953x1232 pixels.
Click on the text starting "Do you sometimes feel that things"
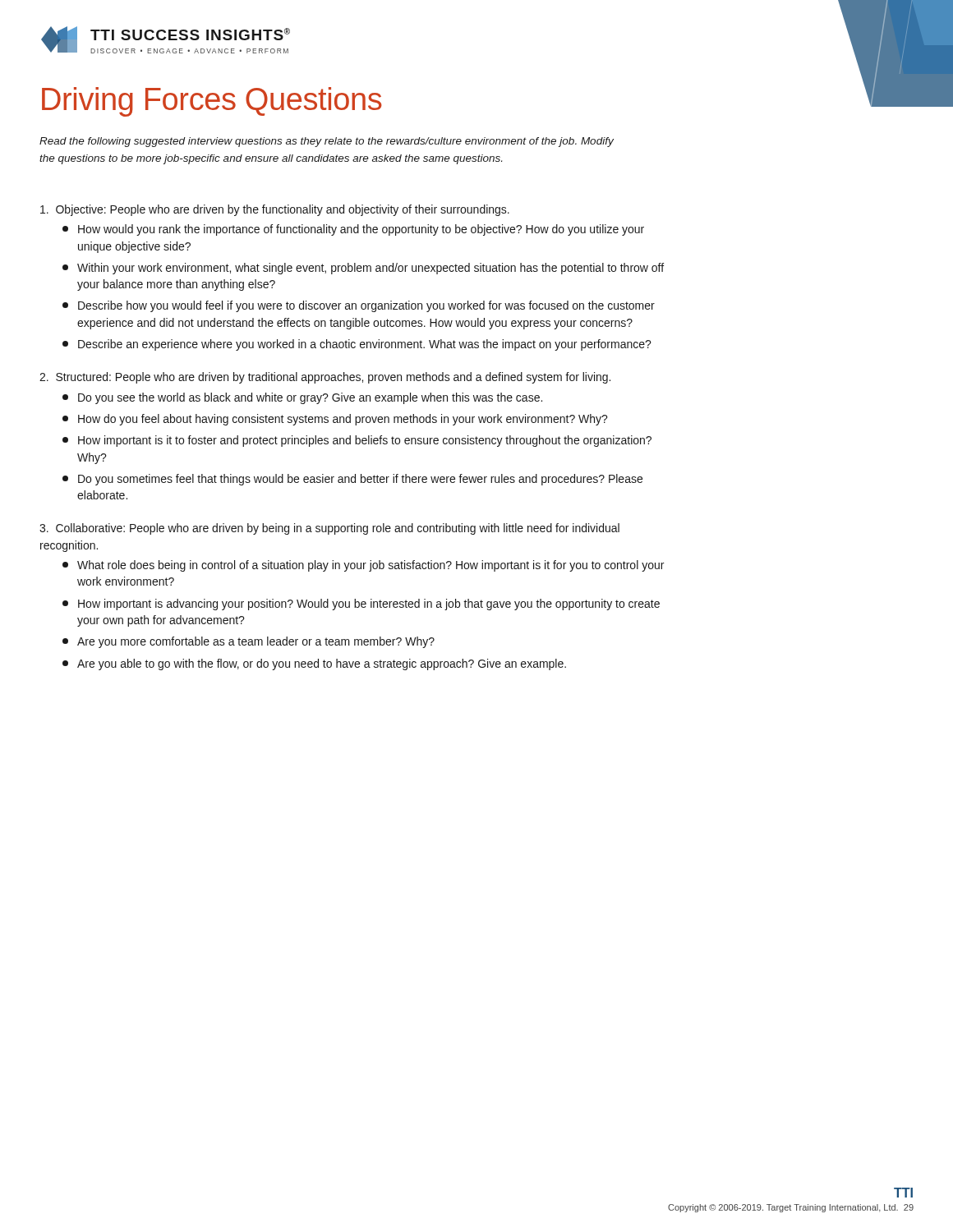click(360, 487)
